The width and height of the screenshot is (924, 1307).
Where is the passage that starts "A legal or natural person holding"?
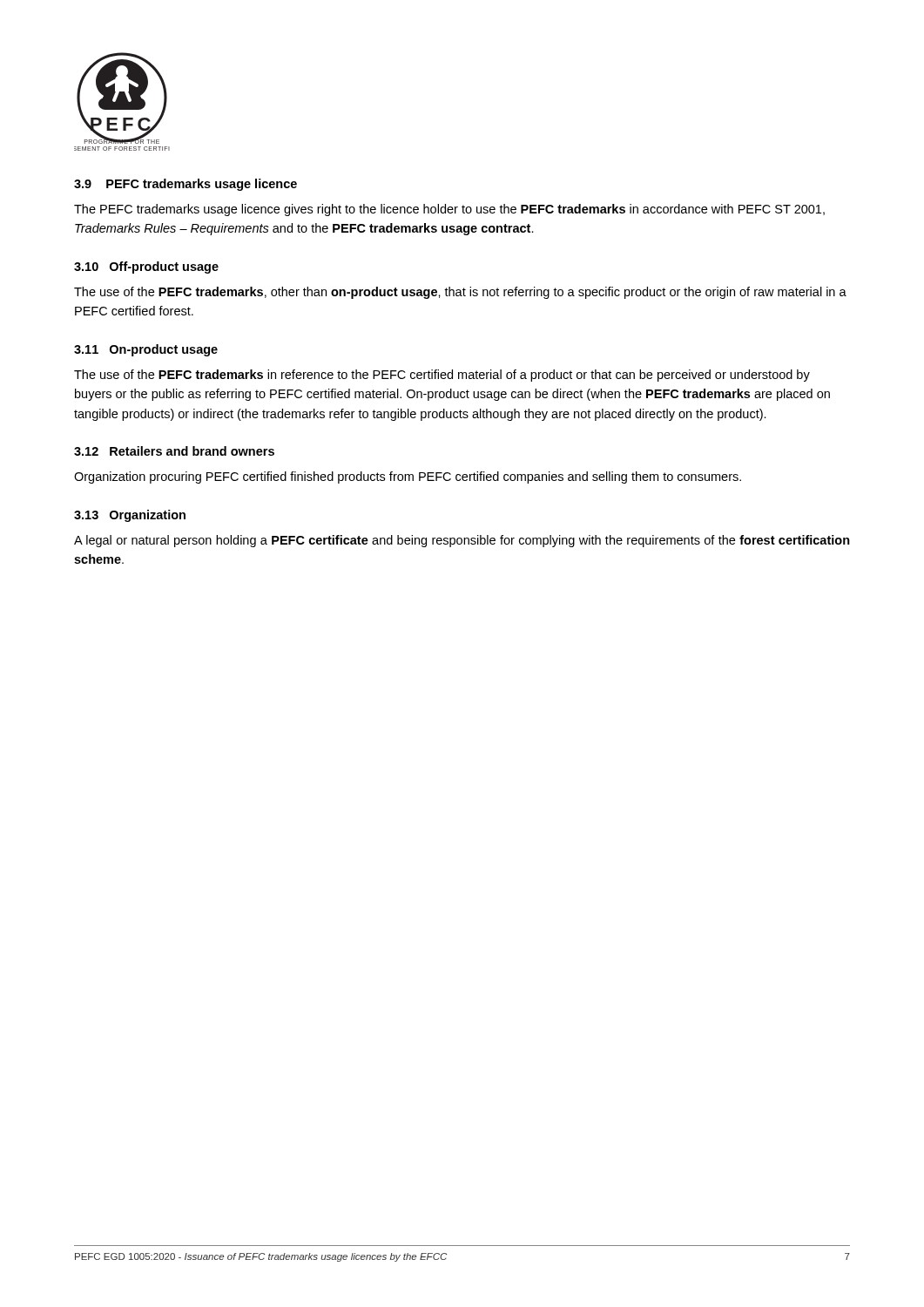coord(462,550)
